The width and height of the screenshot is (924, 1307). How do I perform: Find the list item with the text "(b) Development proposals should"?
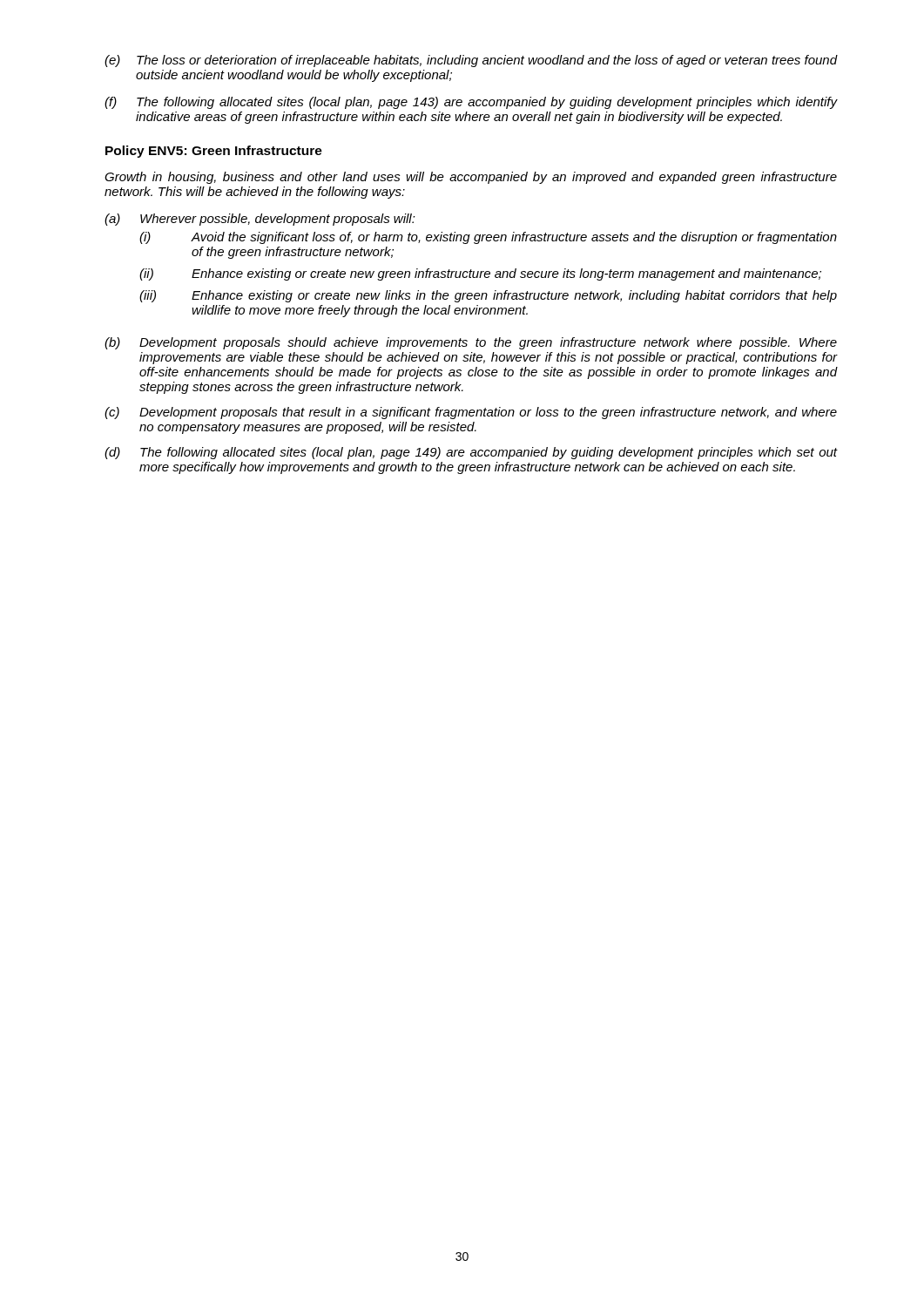pyautogui.click(x=471, y=364)
